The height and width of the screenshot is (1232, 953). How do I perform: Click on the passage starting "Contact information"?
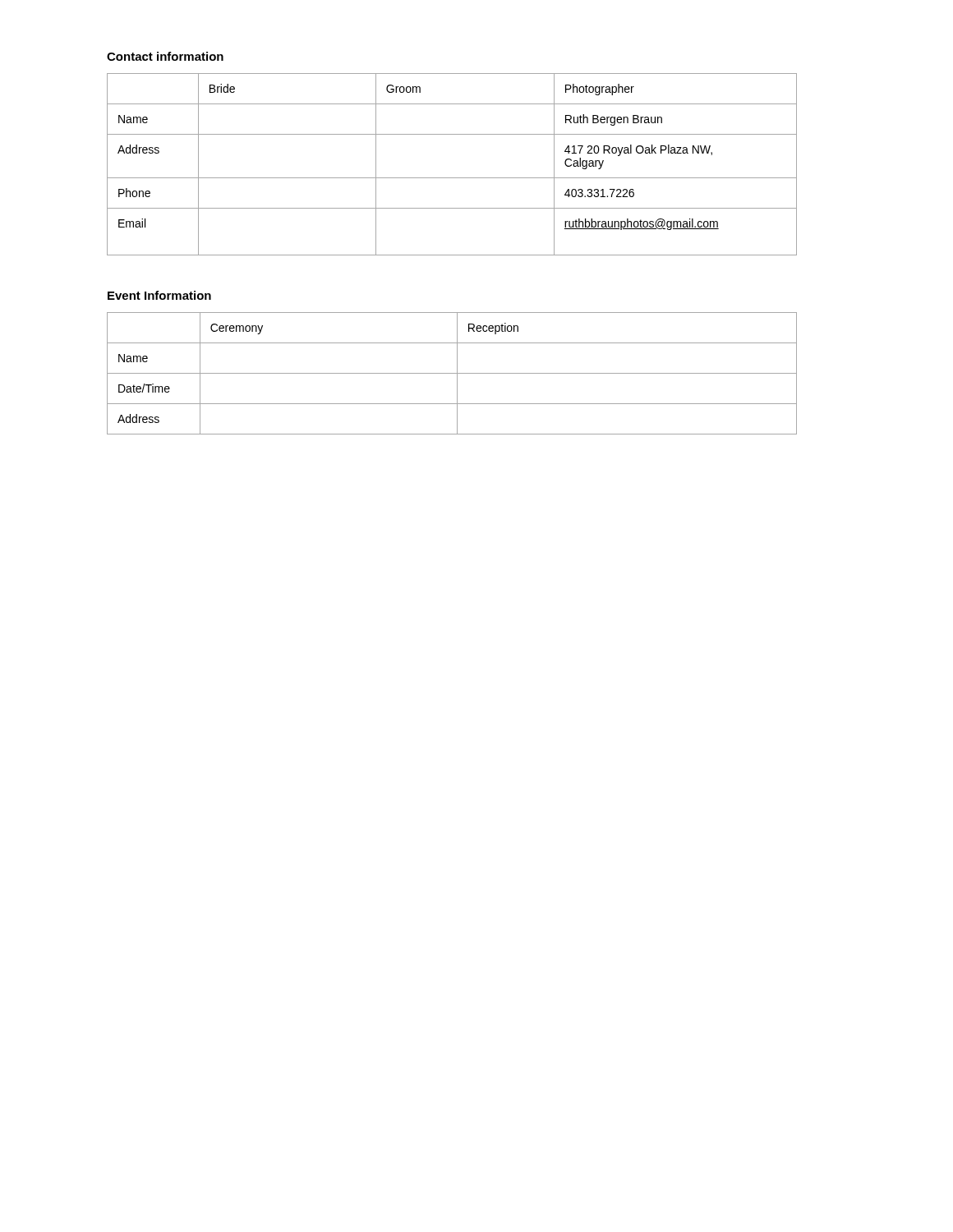point(165,56)
